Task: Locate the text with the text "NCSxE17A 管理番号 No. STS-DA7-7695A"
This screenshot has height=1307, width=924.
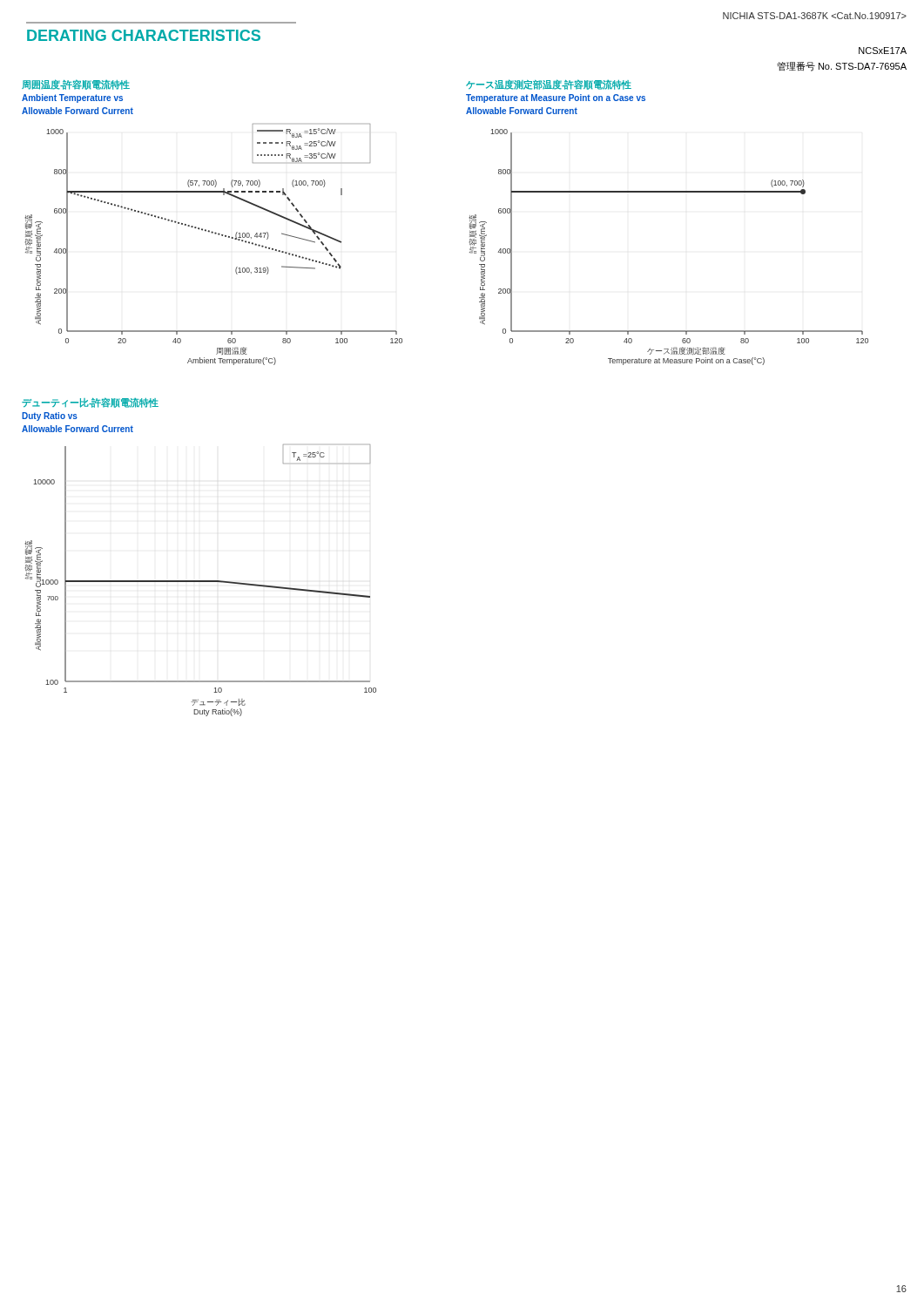Action: (x=842, y=58)
